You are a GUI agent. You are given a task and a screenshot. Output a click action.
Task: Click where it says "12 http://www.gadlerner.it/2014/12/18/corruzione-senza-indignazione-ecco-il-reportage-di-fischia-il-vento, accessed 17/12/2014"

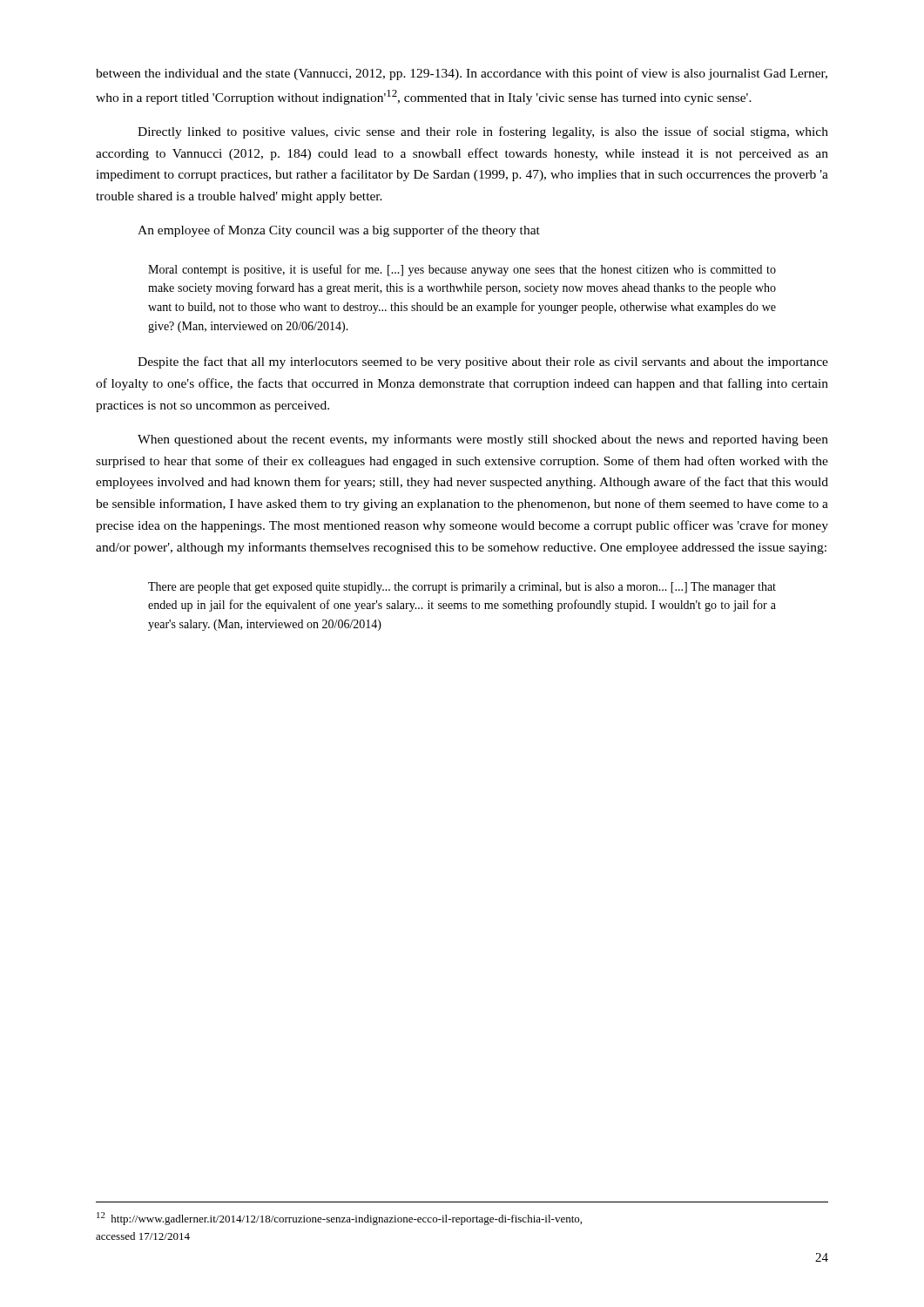point(339,1226)
